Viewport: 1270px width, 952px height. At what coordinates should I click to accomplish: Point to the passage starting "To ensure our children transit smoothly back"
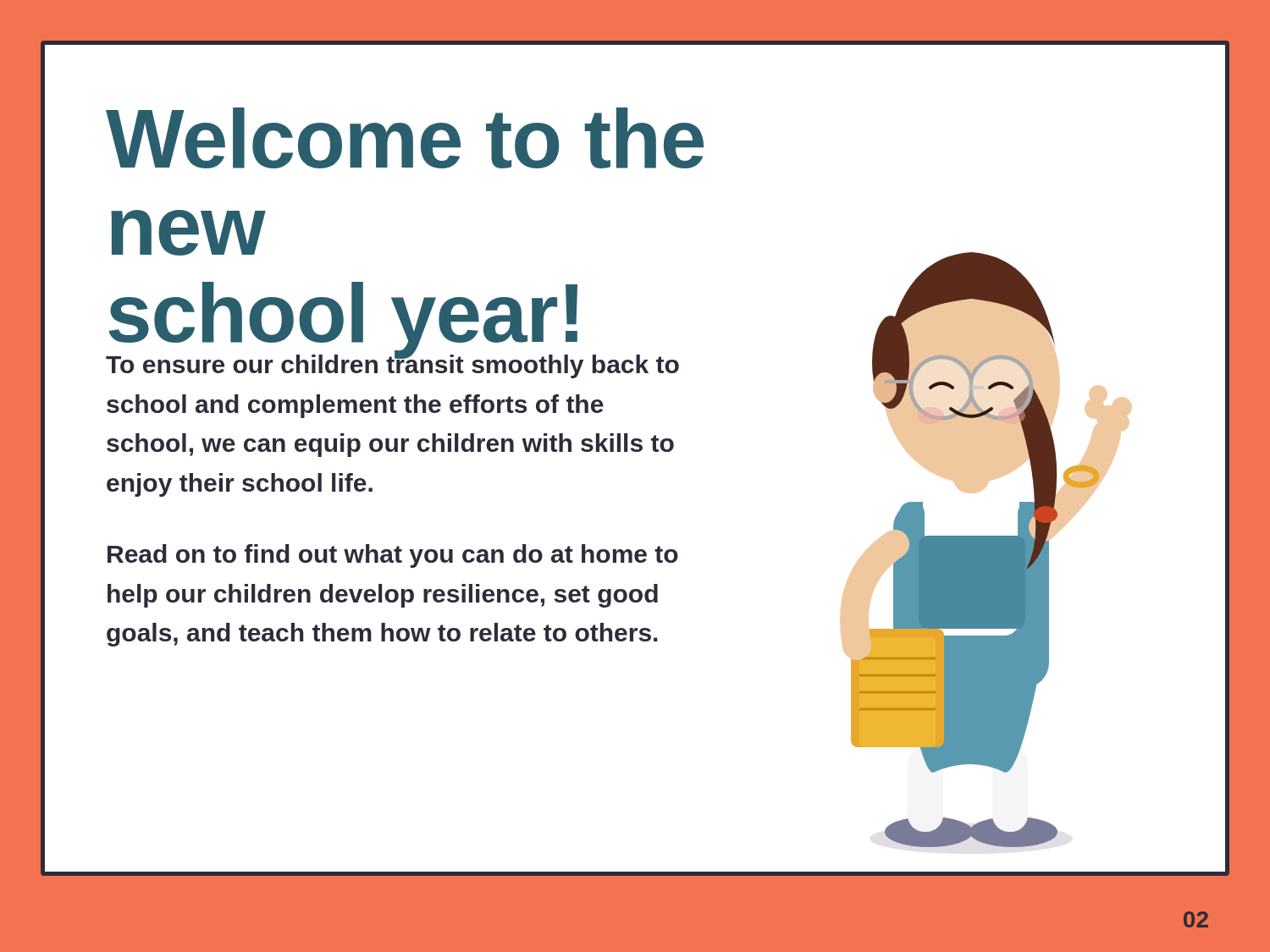coord(392,362)
